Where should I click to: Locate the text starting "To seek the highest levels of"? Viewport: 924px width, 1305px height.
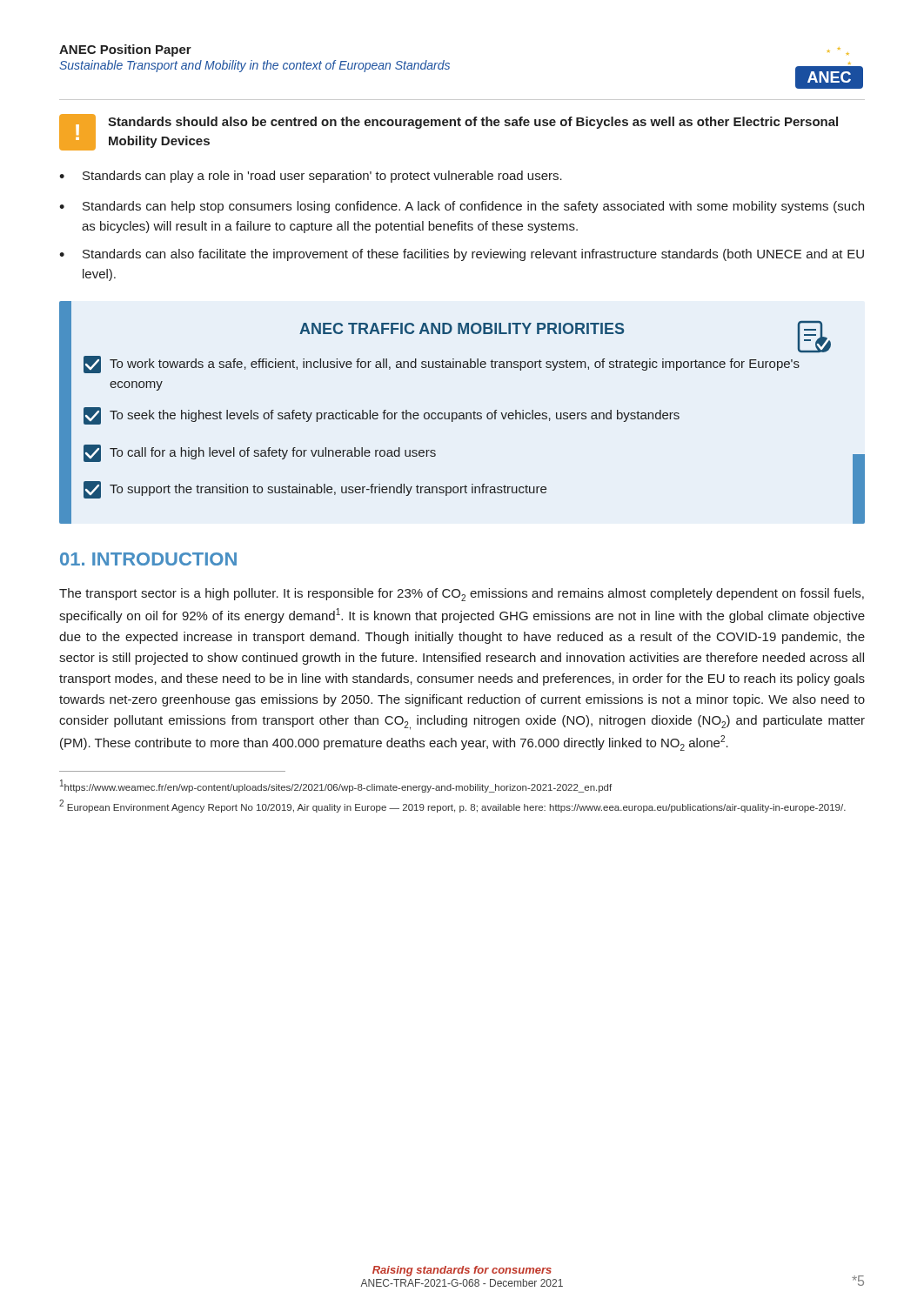(382, 418)
